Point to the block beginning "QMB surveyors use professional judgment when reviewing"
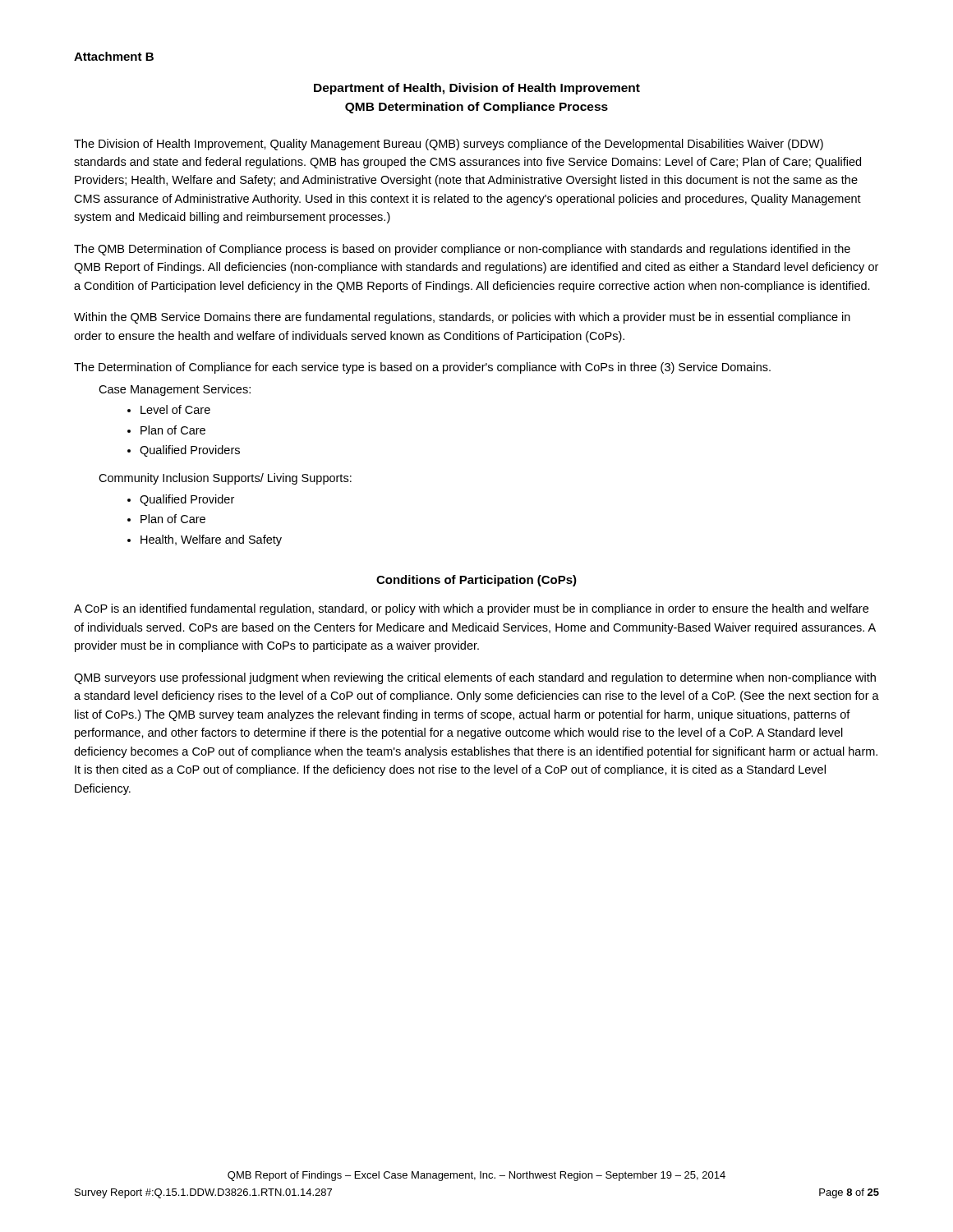The height and width of the screenshot is (1232, 953). coord(476,733)
